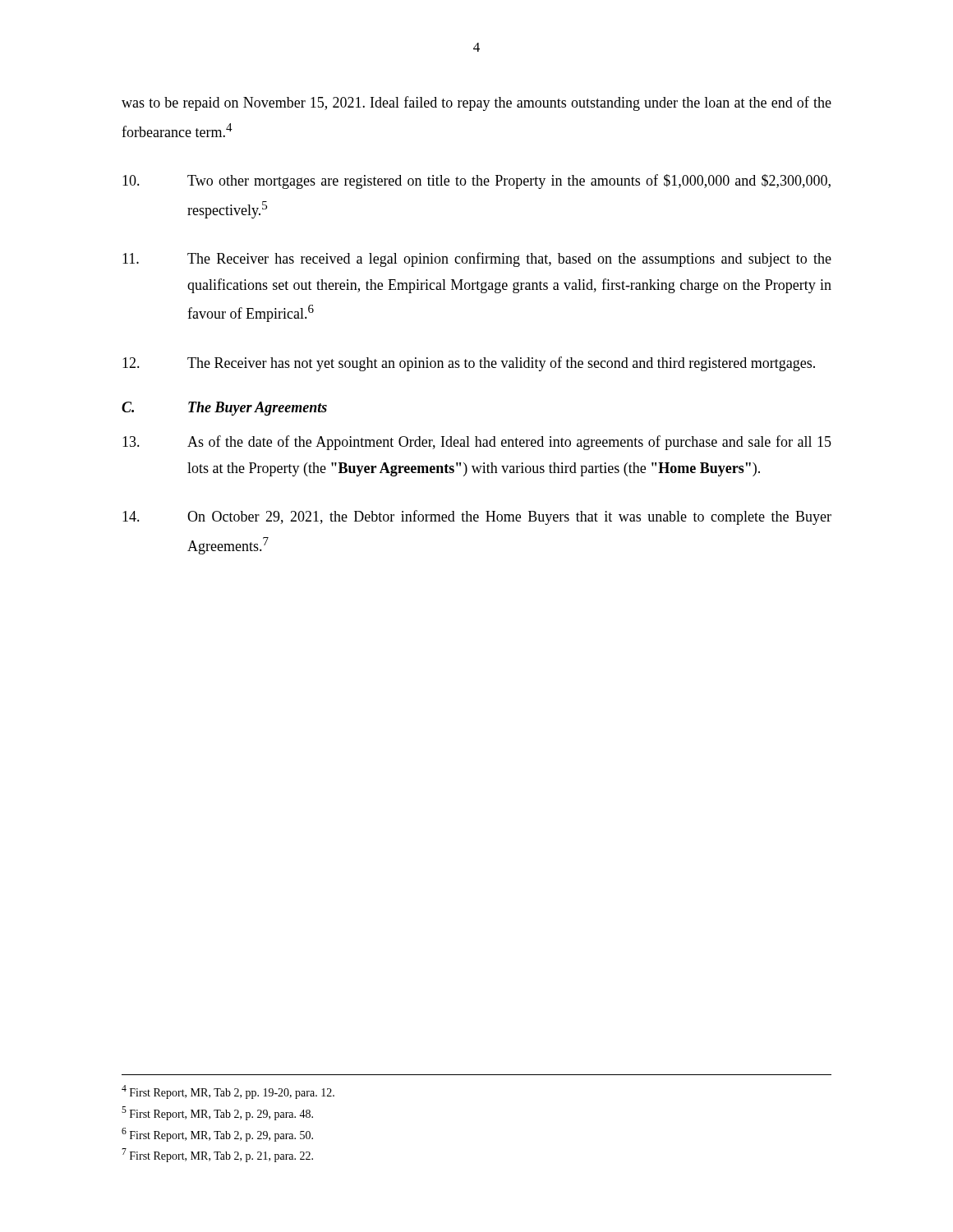This screenshot has width=953, height=1232.
Task: Find the block on this page that starts "On October 29, 2021,"
Action: (x=476, y=532)
